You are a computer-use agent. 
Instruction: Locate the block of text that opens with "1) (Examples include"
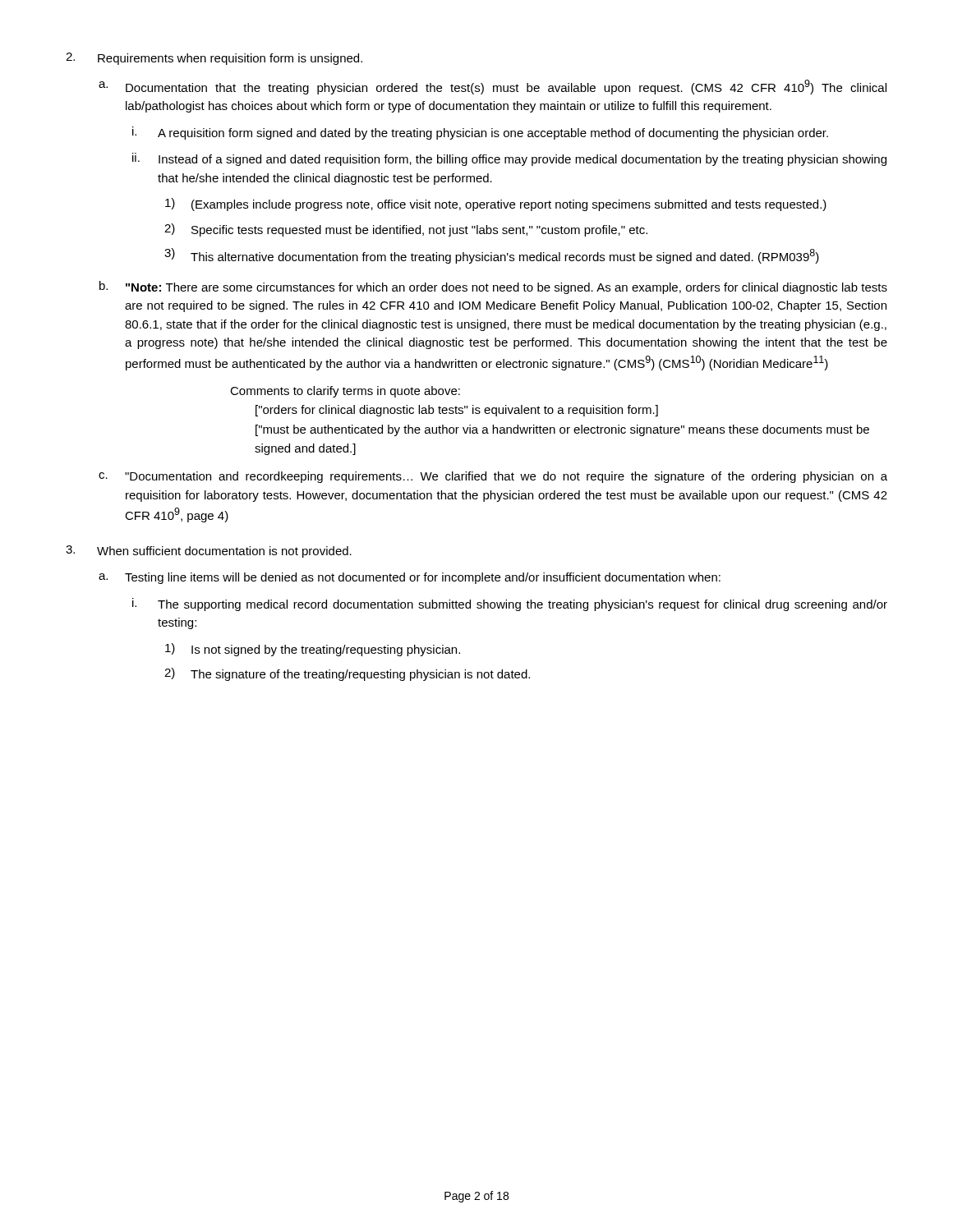(526, 205)
